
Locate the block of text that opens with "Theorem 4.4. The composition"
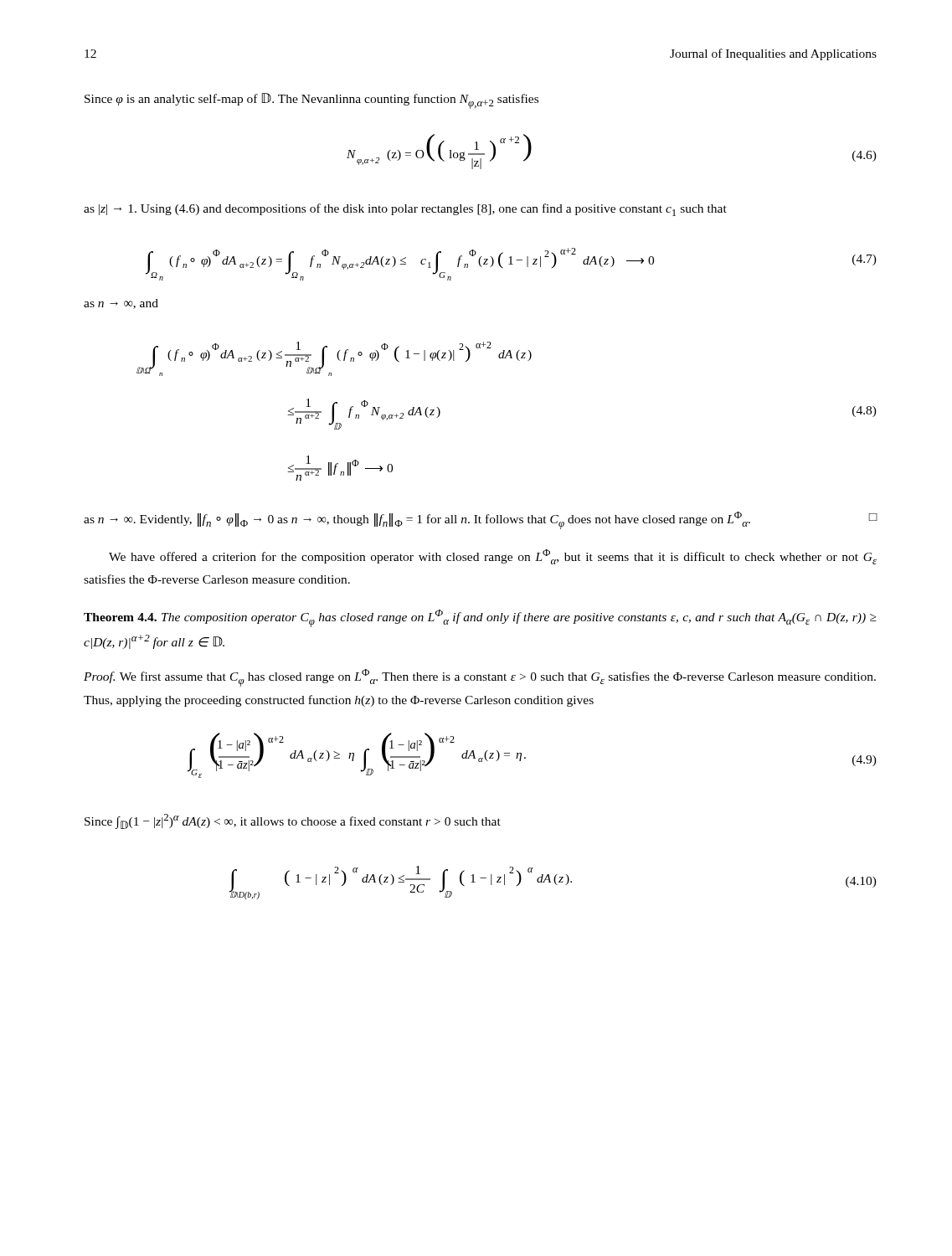480,628
